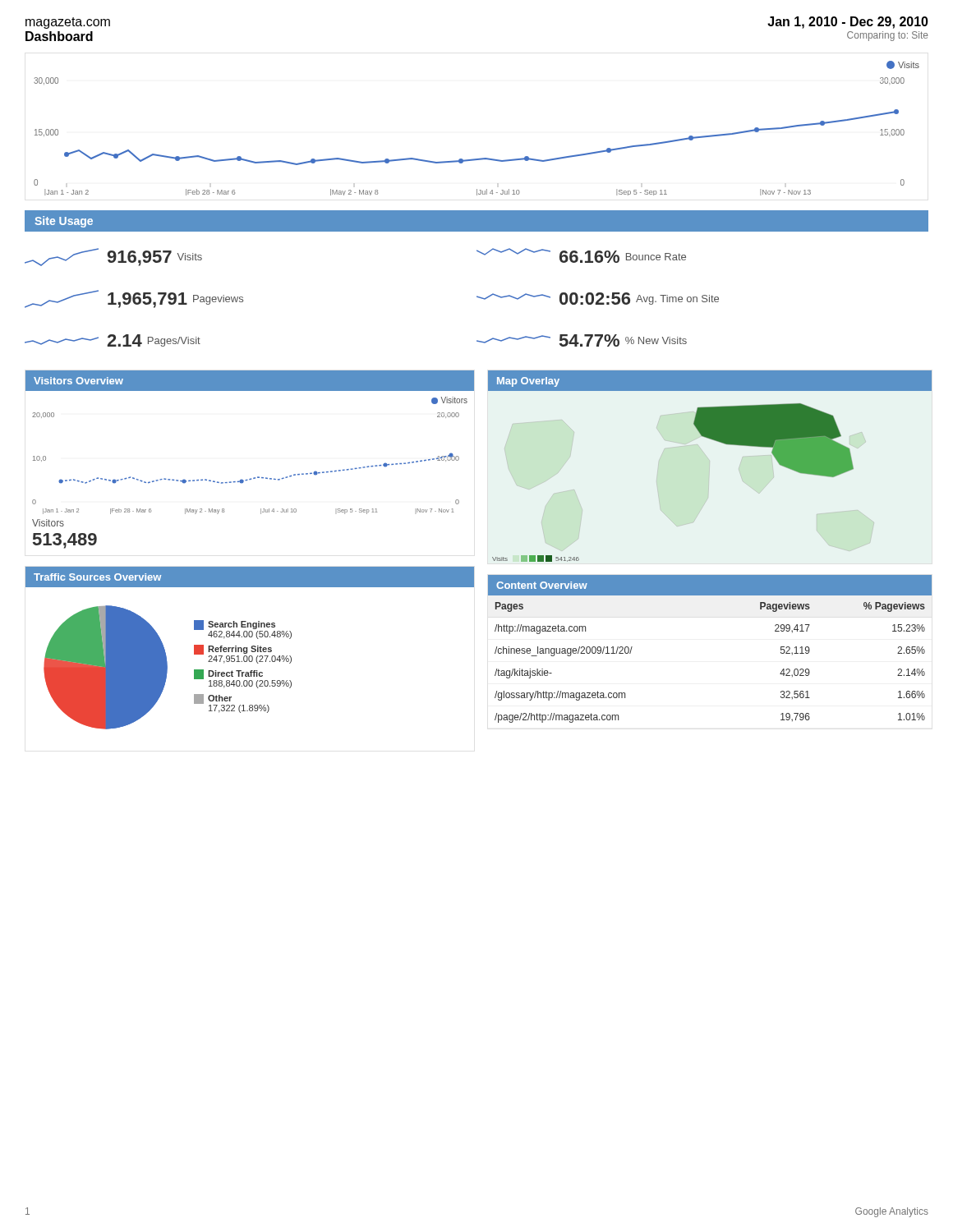This screenshot has height=1232, width=953.
Task: Click on the pie chart
Action: pos(106,669)
